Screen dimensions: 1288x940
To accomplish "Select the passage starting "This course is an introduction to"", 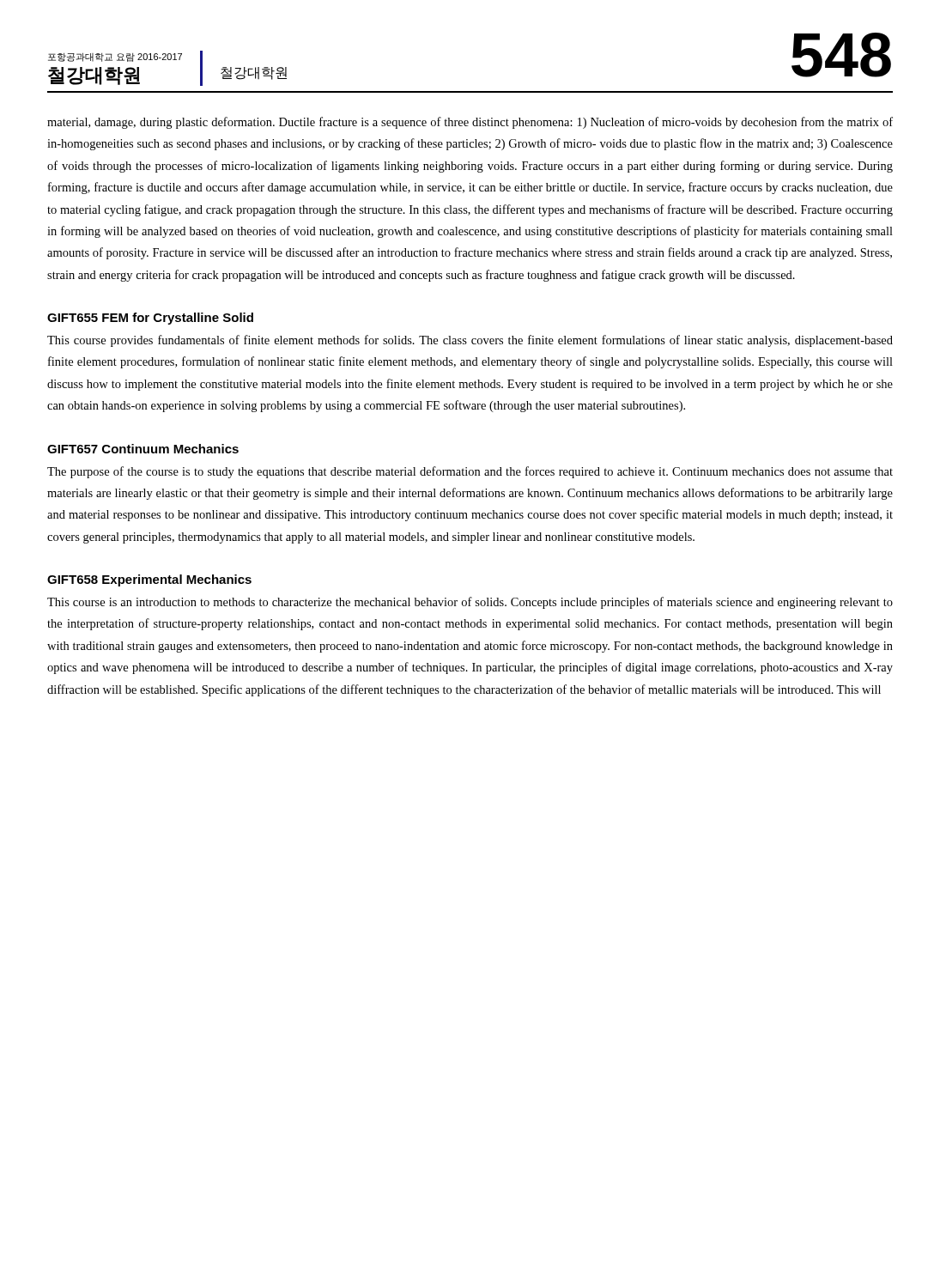I will (470, 645).
